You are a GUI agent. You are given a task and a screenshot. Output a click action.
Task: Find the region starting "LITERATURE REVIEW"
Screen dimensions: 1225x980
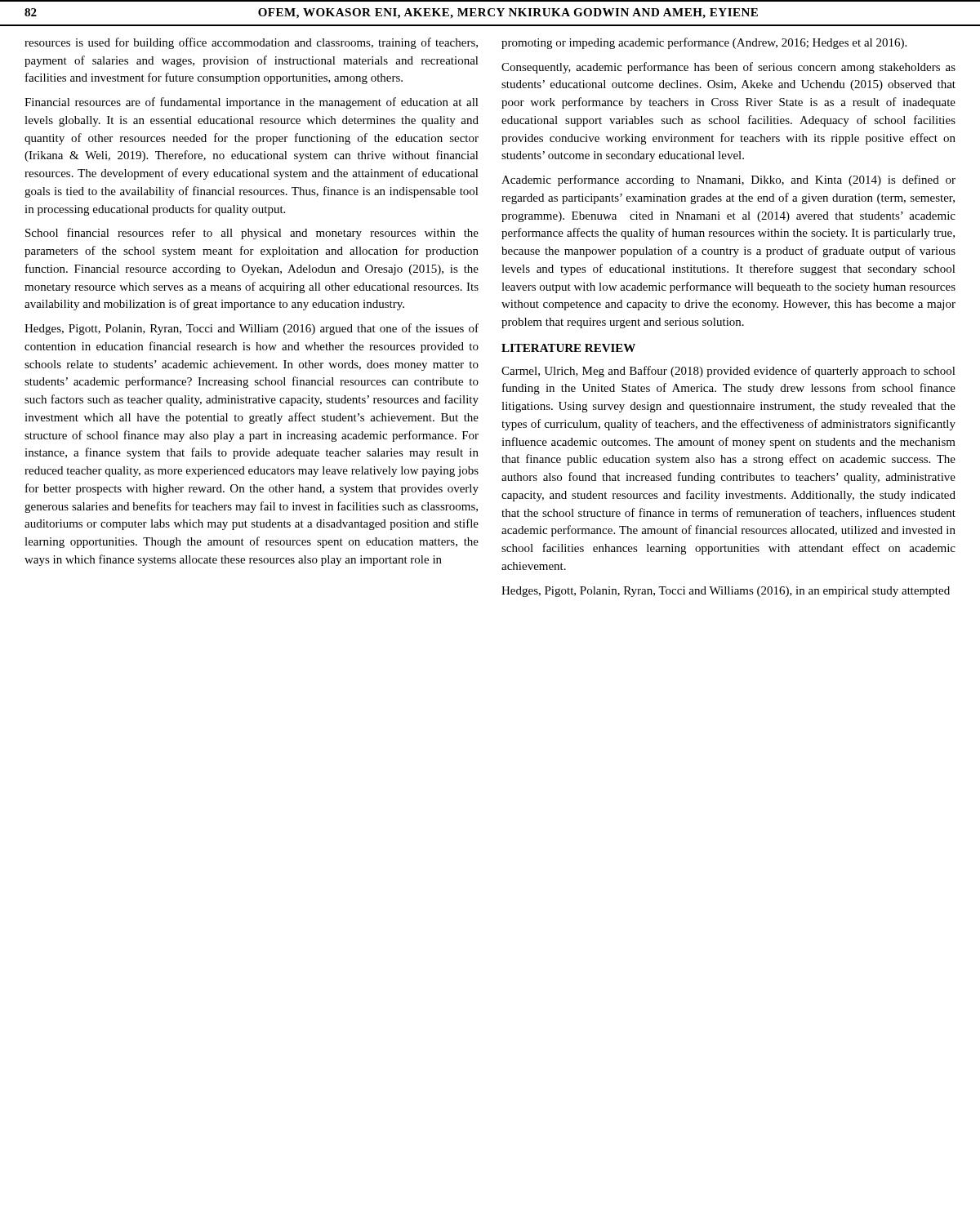pyautogui.click(x=568, y=348)
